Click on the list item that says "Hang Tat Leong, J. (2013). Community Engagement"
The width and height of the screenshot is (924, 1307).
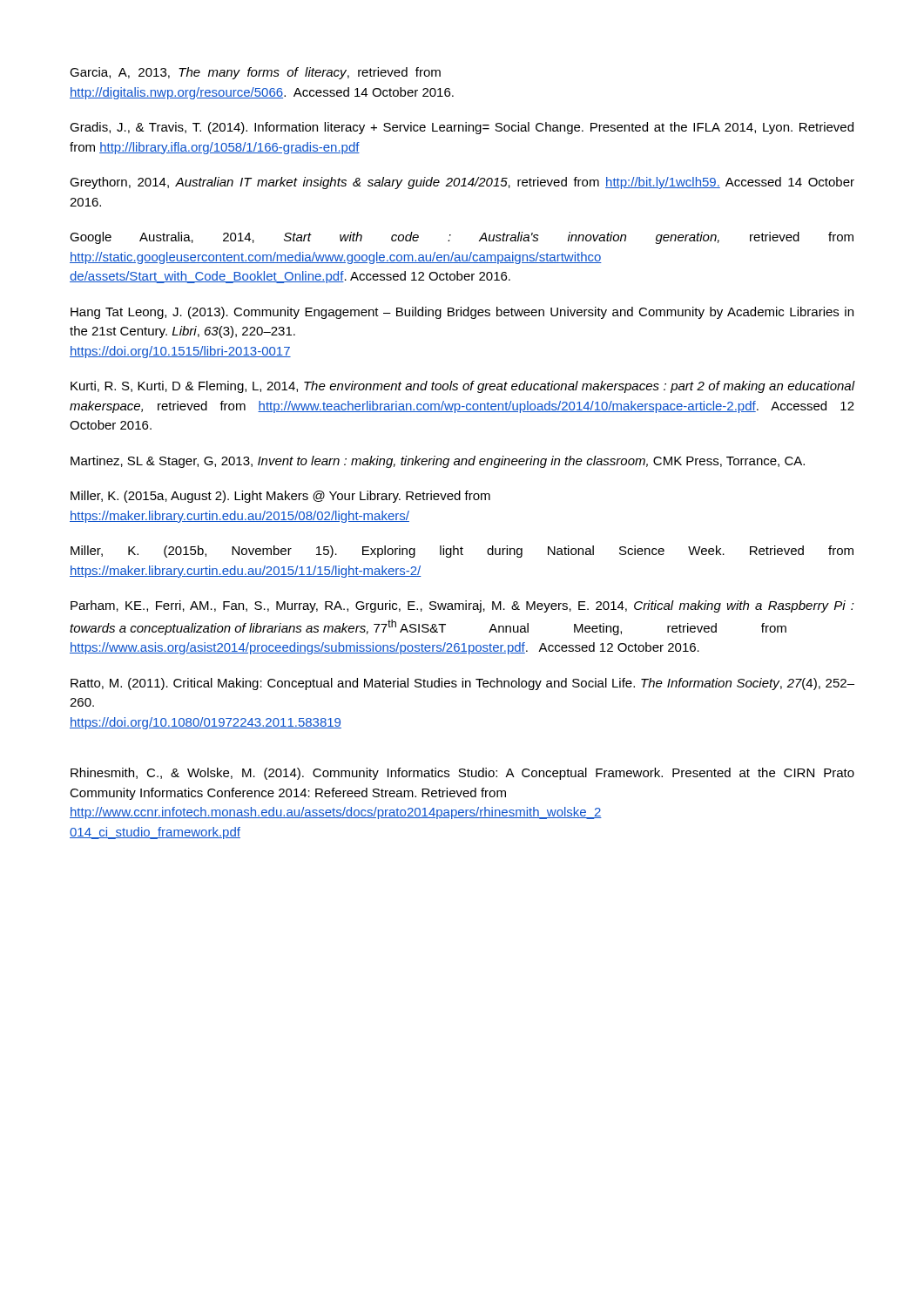pyautogui.click(x=462, y=313)
